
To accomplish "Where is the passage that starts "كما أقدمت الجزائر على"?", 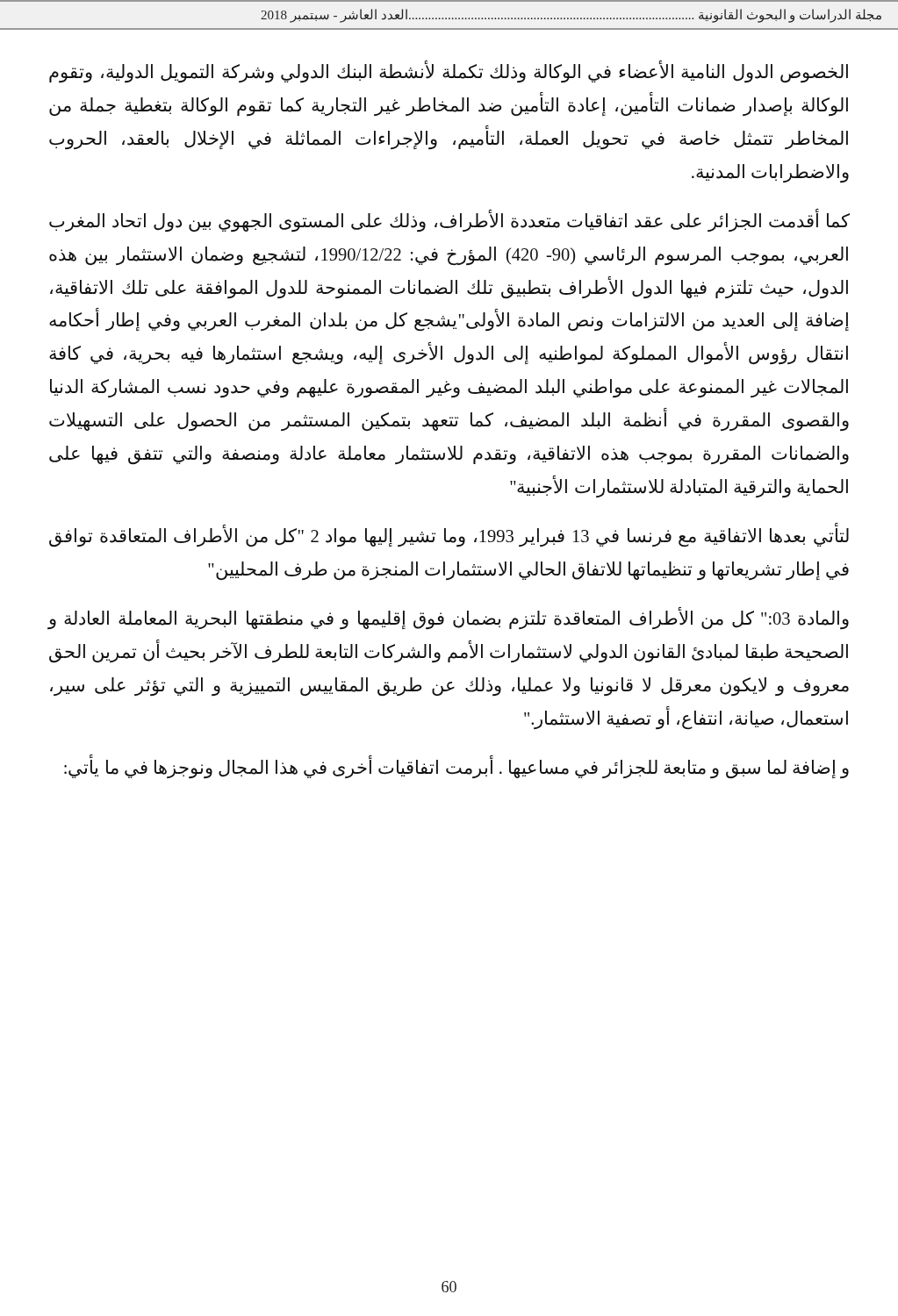I will pos(449,354).
